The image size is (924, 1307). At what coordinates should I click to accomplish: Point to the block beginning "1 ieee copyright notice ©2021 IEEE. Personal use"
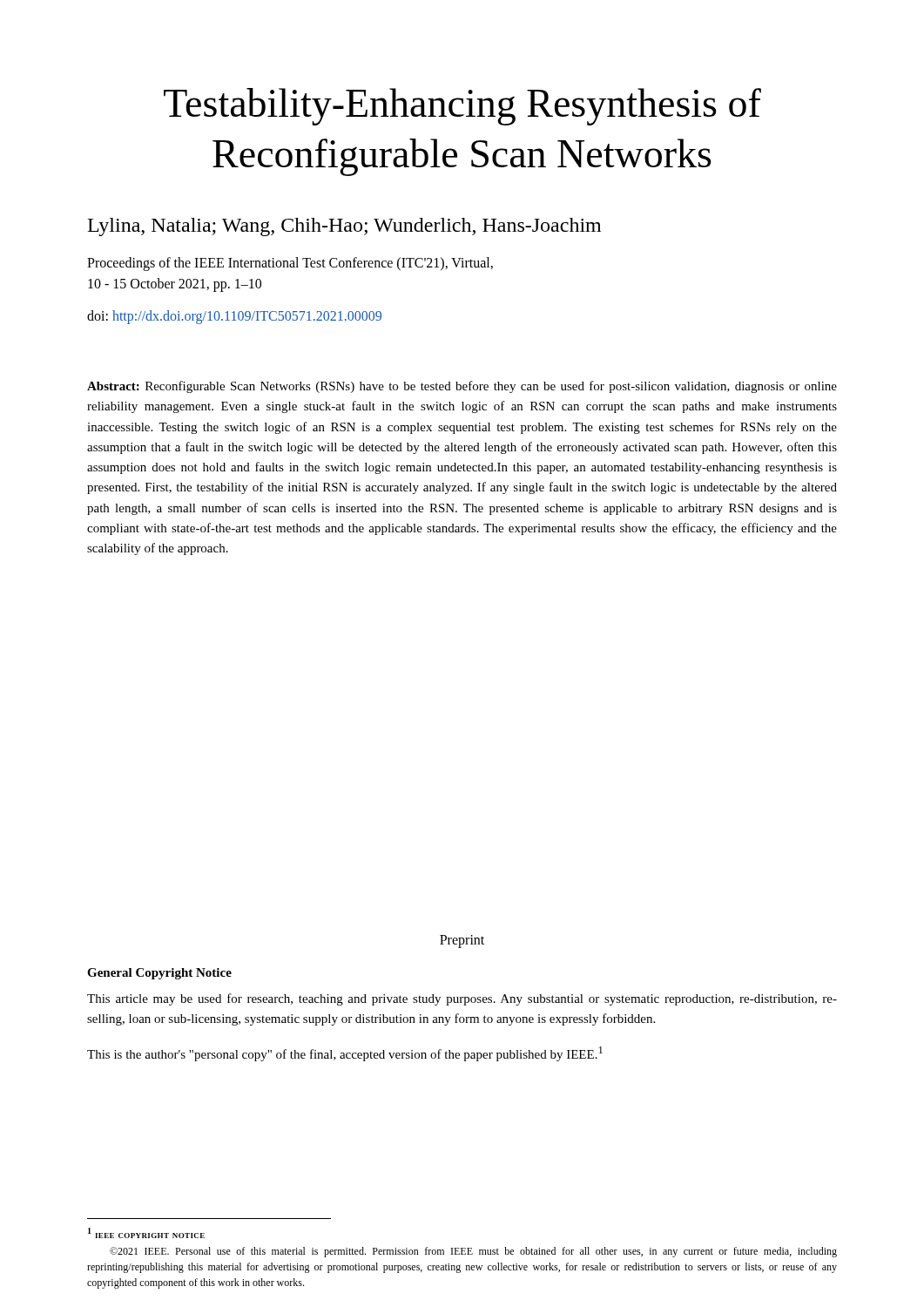click(x=462, y=1254)
